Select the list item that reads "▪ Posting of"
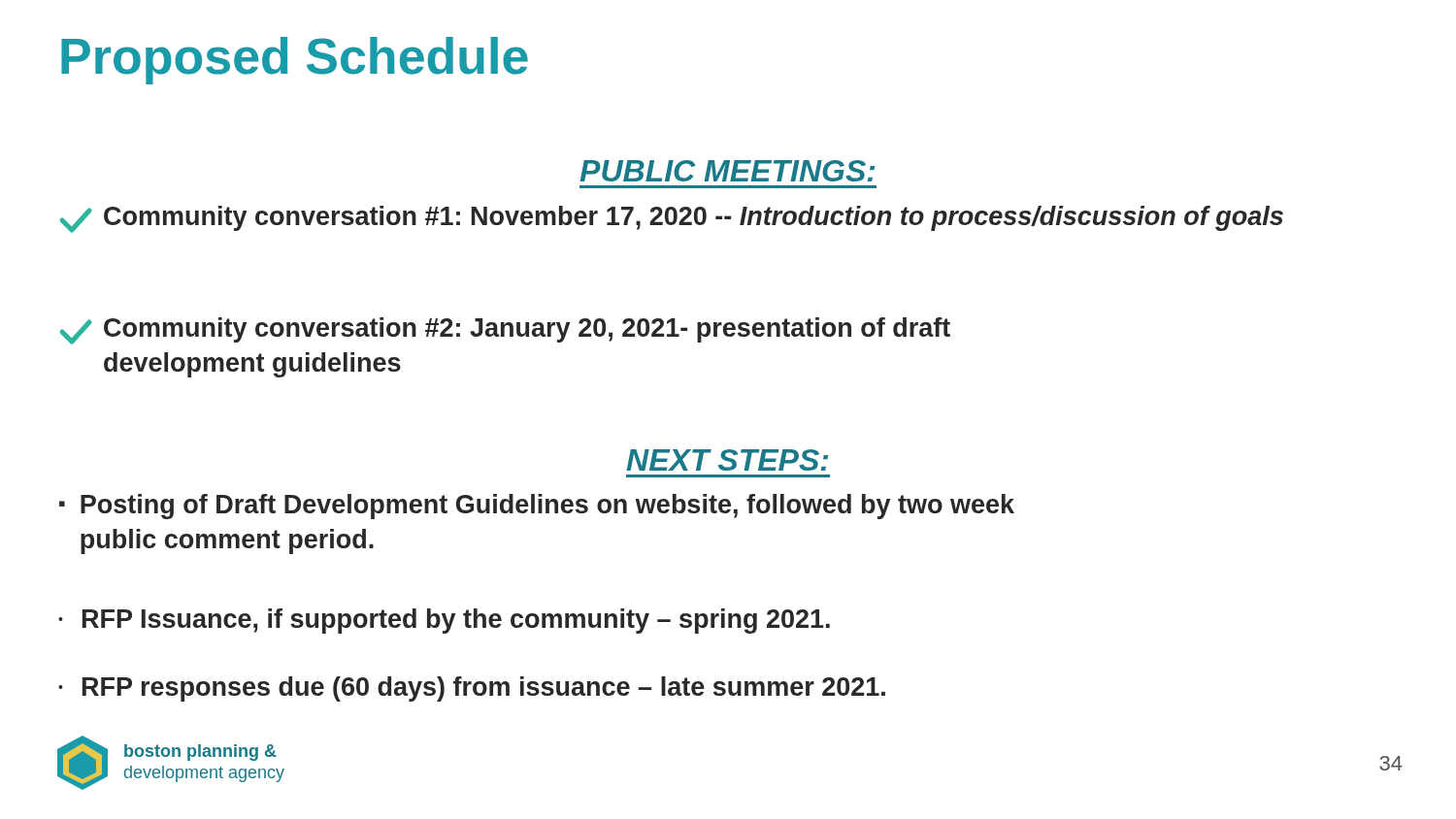 [536, 522]
